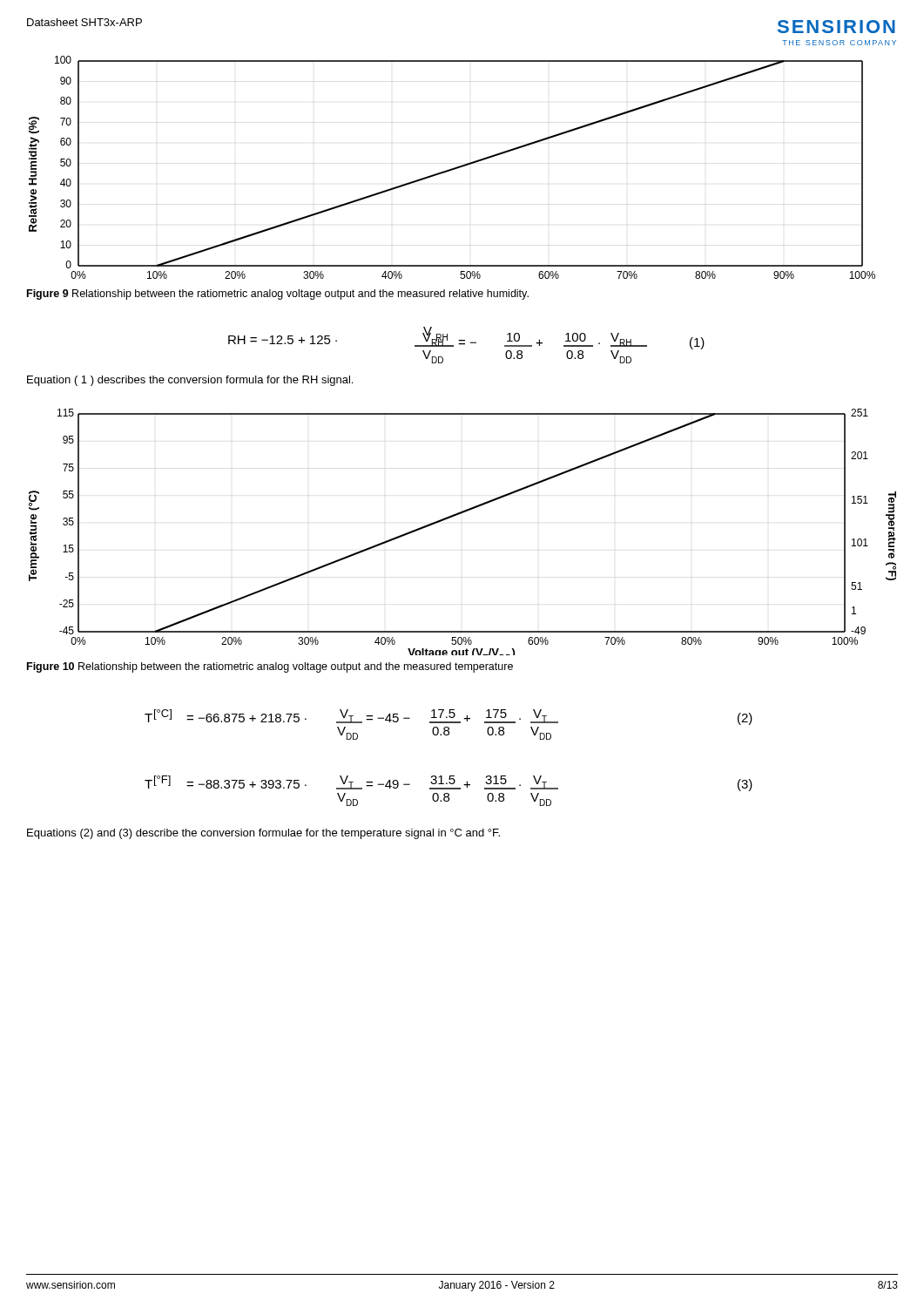924x1307 pixels.
Task: Locate the text block starting "Equations (2) and (3)"
Action: tap(264, 833)
